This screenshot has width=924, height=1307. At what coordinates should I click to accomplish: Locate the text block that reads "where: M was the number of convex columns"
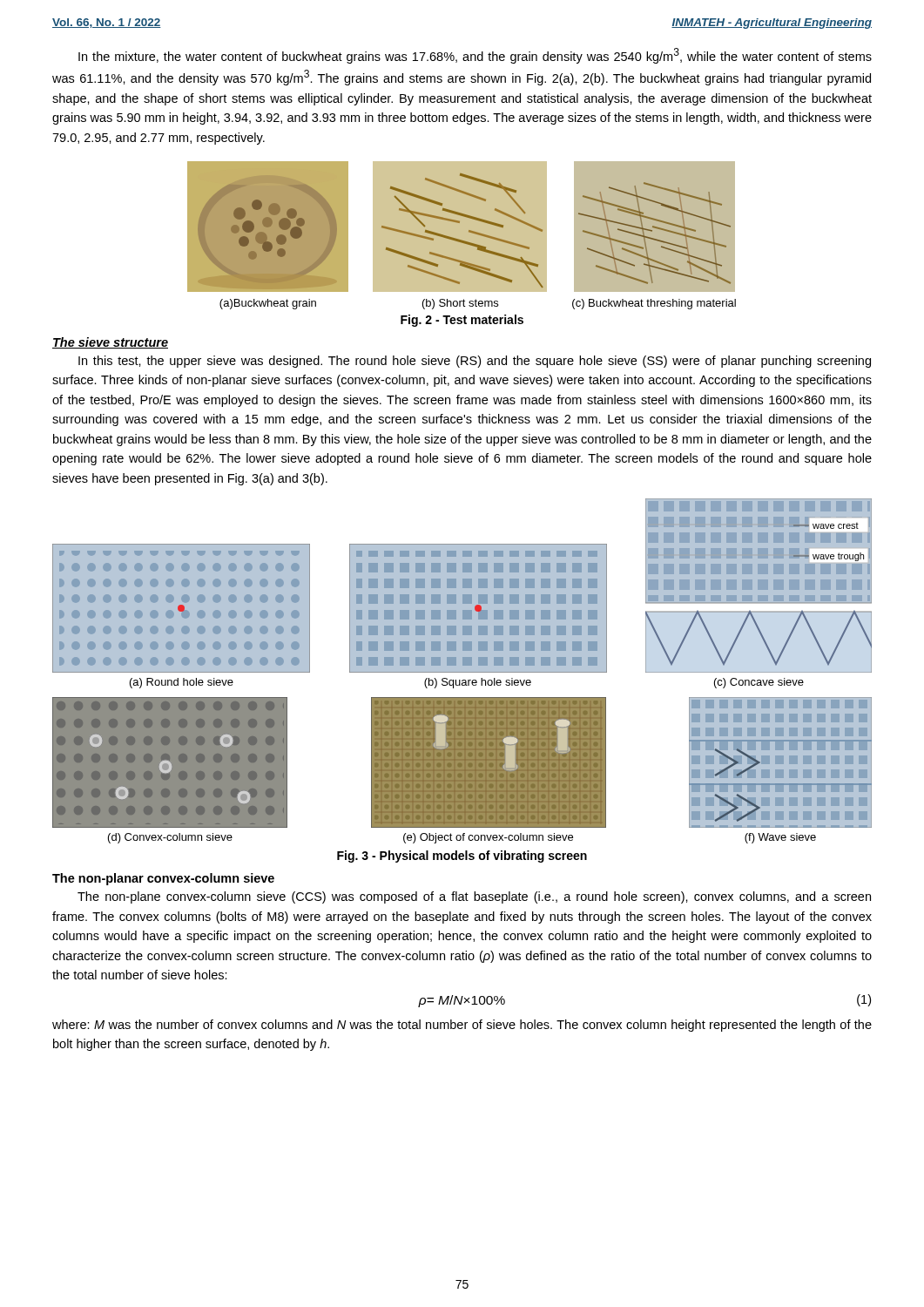462,1034
